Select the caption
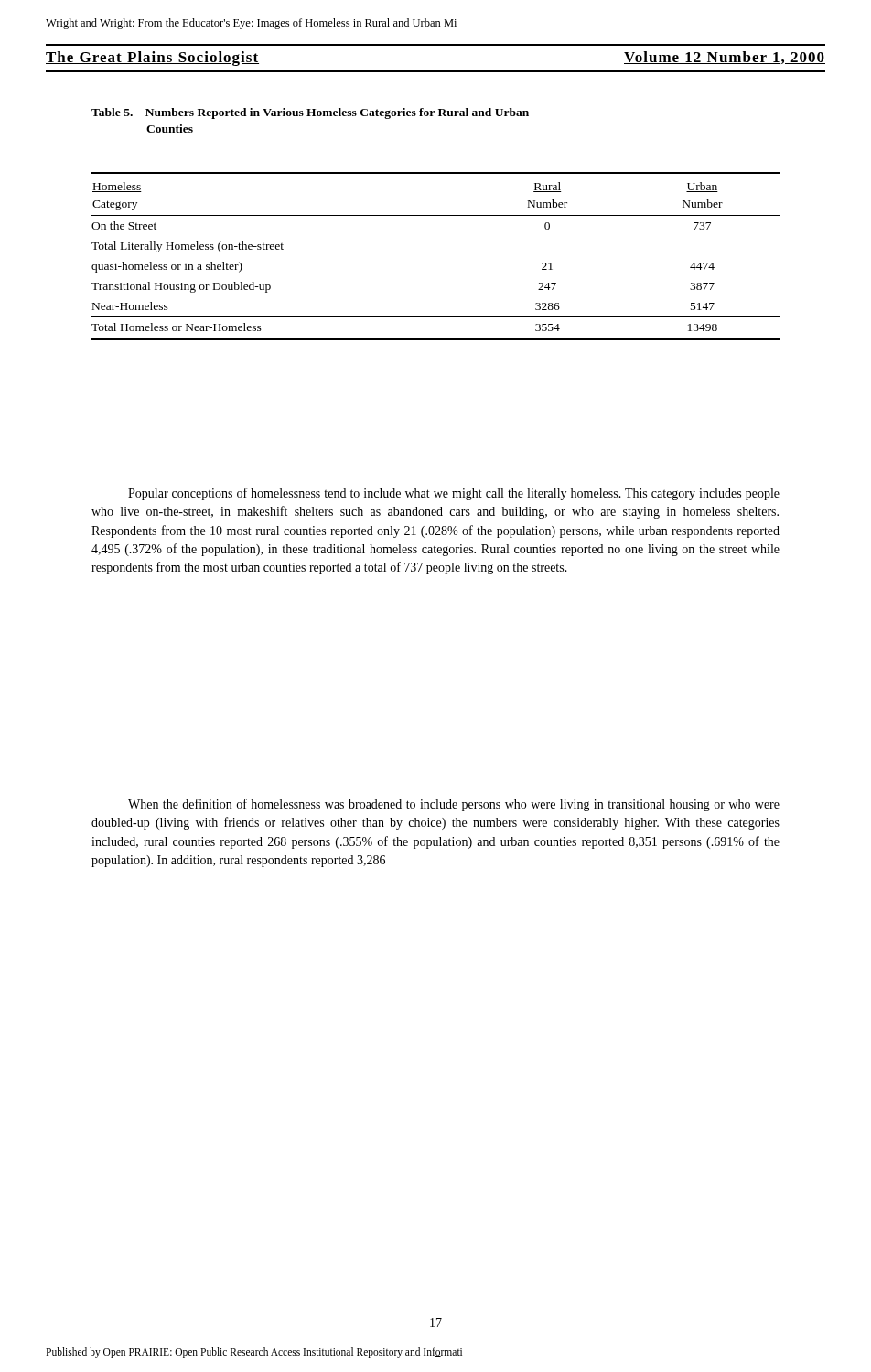The image size is (871, 1372). (436, 121)
